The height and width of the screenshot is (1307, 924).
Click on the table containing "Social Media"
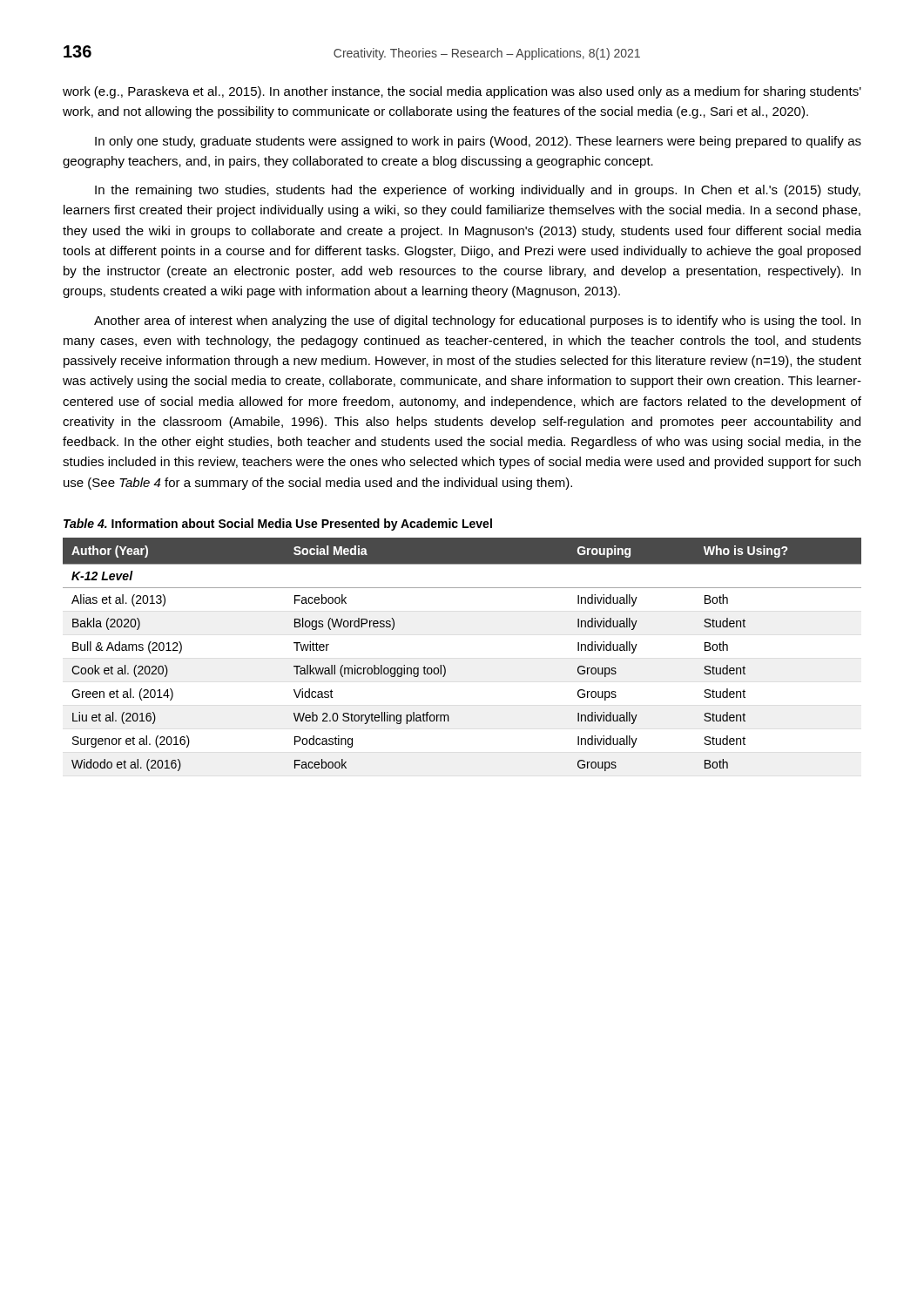pos(462,657)
